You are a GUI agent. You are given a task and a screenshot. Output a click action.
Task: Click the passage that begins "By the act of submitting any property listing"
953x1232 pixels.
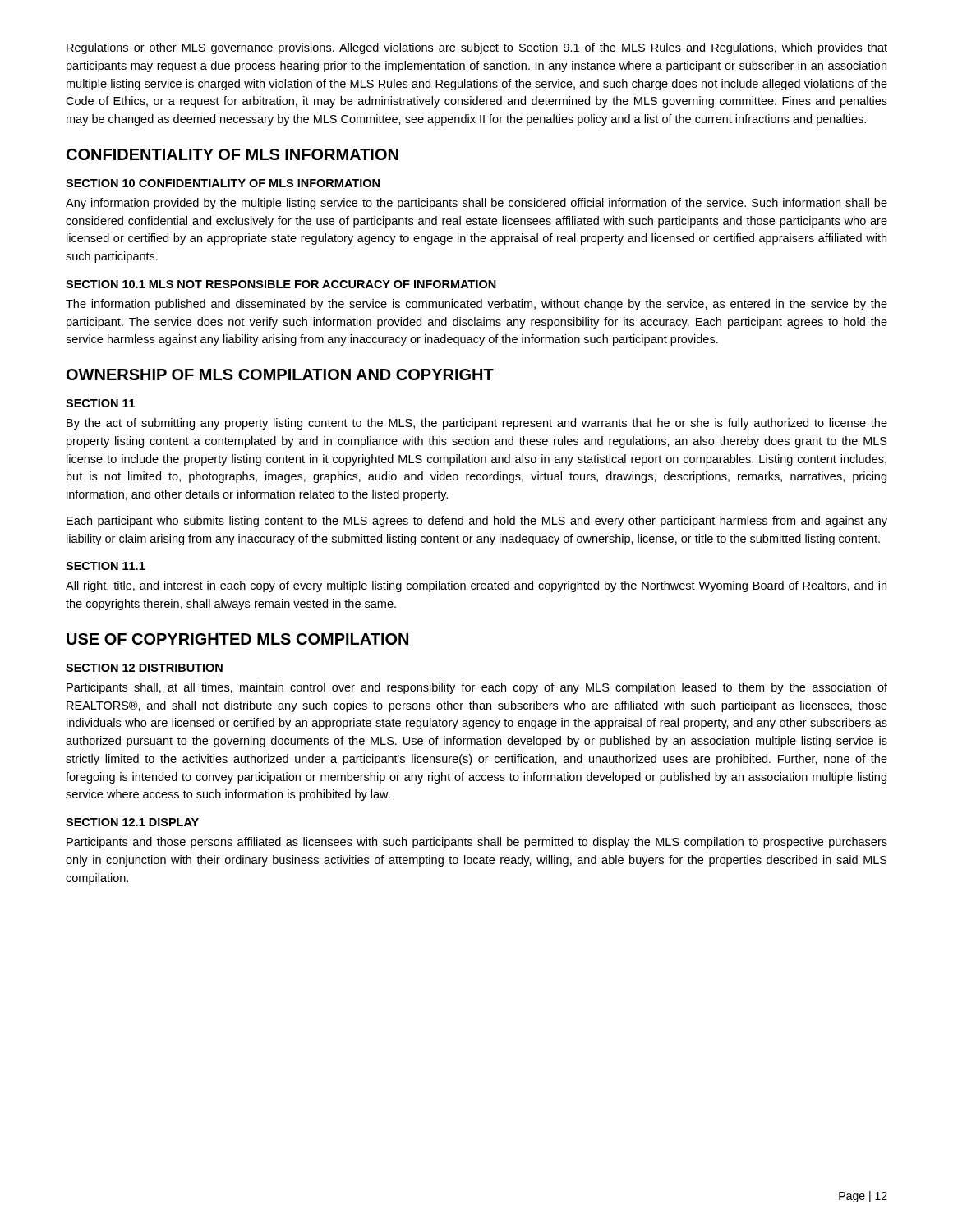coord(476,459)
